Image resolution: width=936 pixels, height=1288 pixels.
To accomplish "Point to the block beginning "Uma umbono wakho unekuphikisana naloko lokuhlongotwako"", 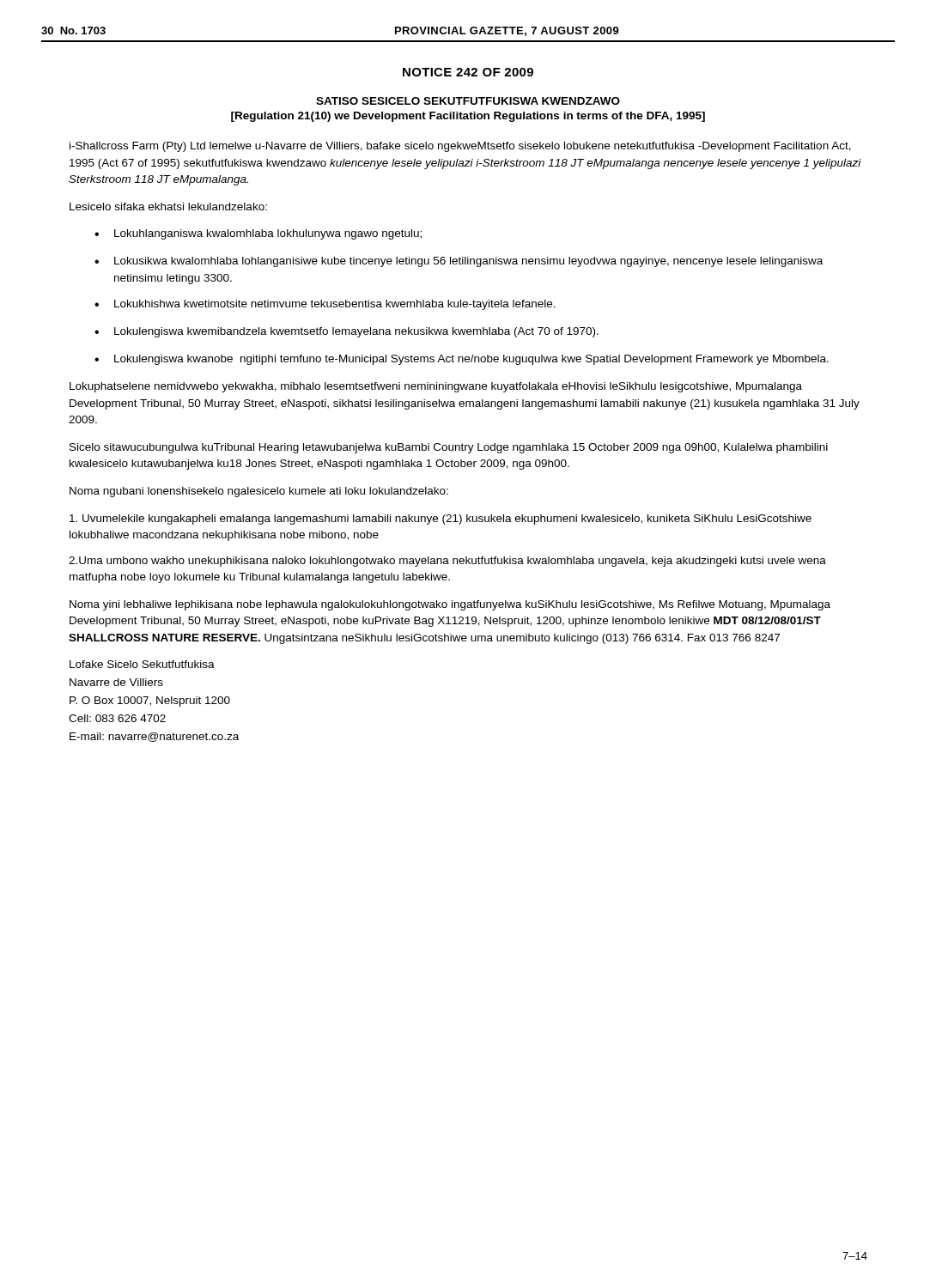I will pyautogui.click(x=447, y=568).
